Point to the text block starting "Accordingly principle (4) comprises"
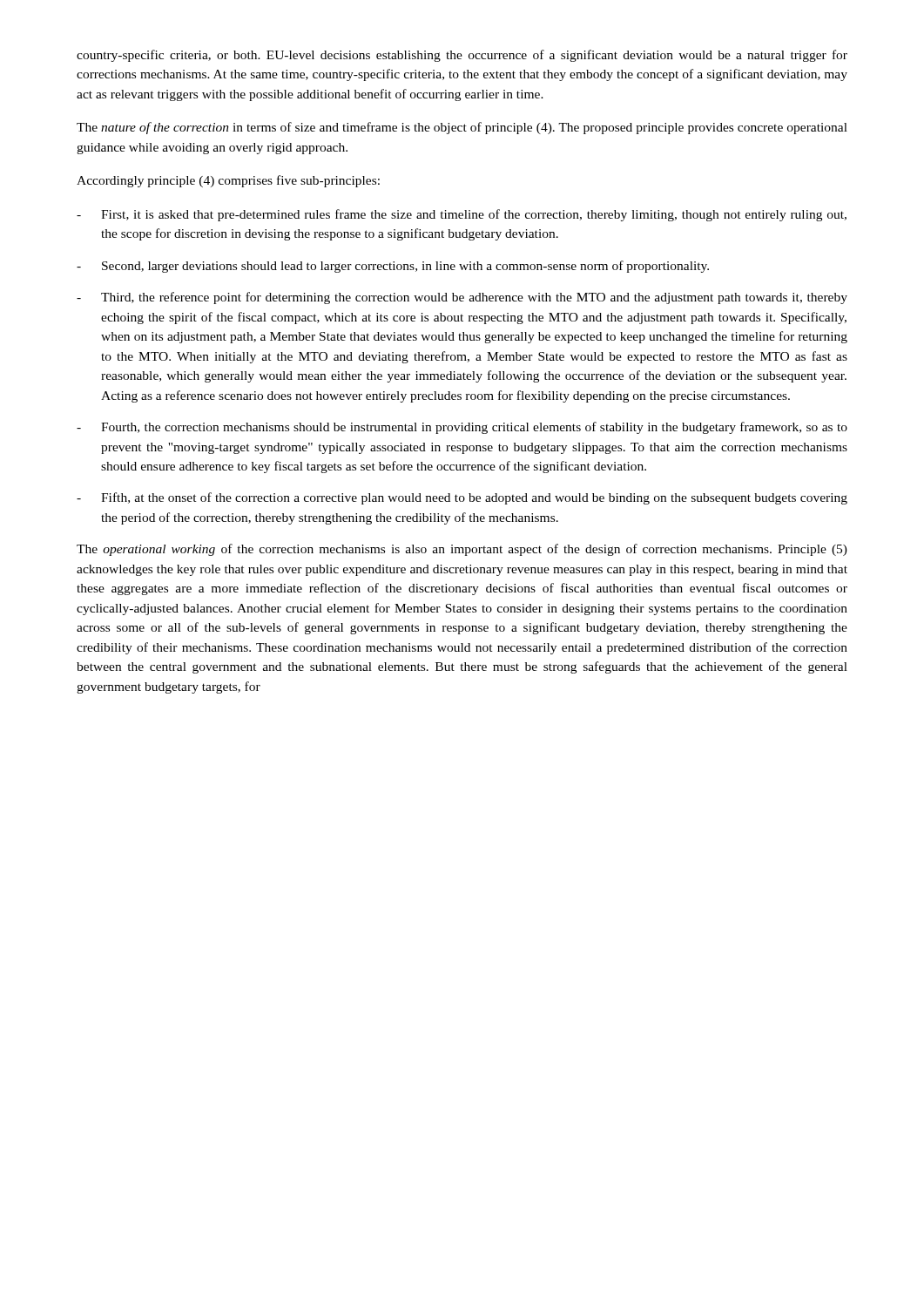 [229, 180]
